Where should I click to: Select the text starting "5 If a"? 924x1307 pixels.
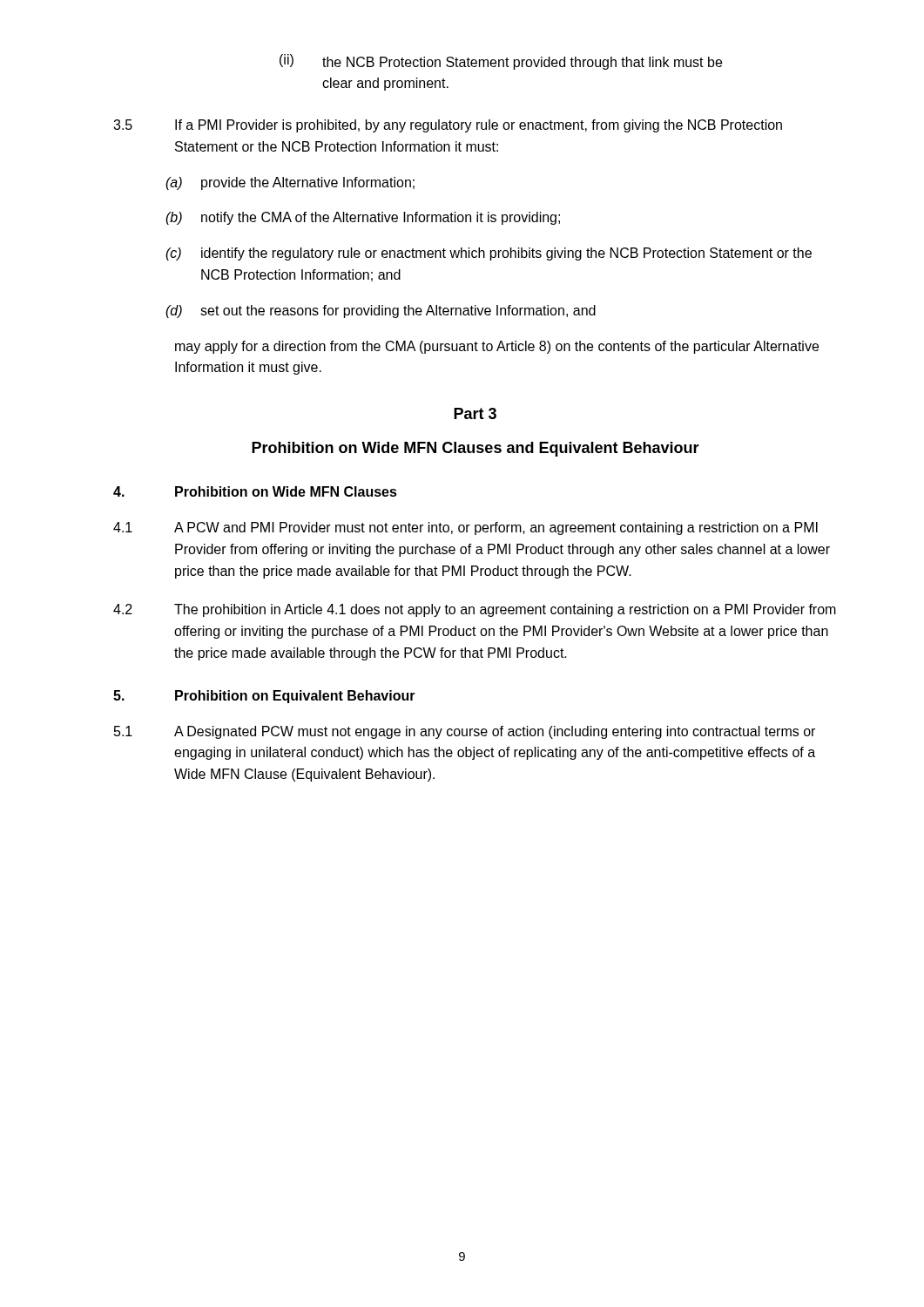[475, 137]
